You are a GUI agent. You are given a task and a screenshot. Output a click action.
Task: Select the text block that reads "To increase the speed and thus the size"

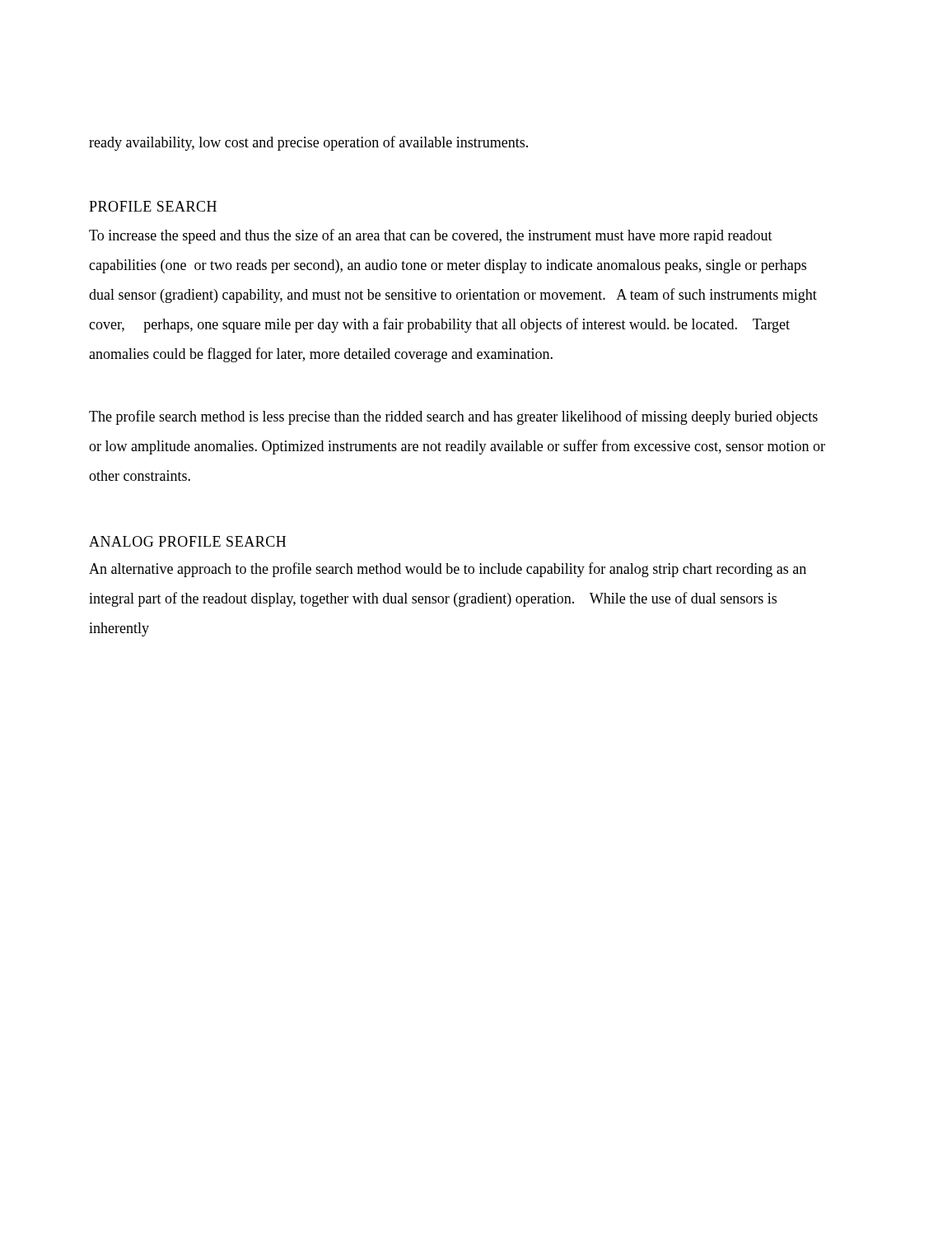[460, 295]
